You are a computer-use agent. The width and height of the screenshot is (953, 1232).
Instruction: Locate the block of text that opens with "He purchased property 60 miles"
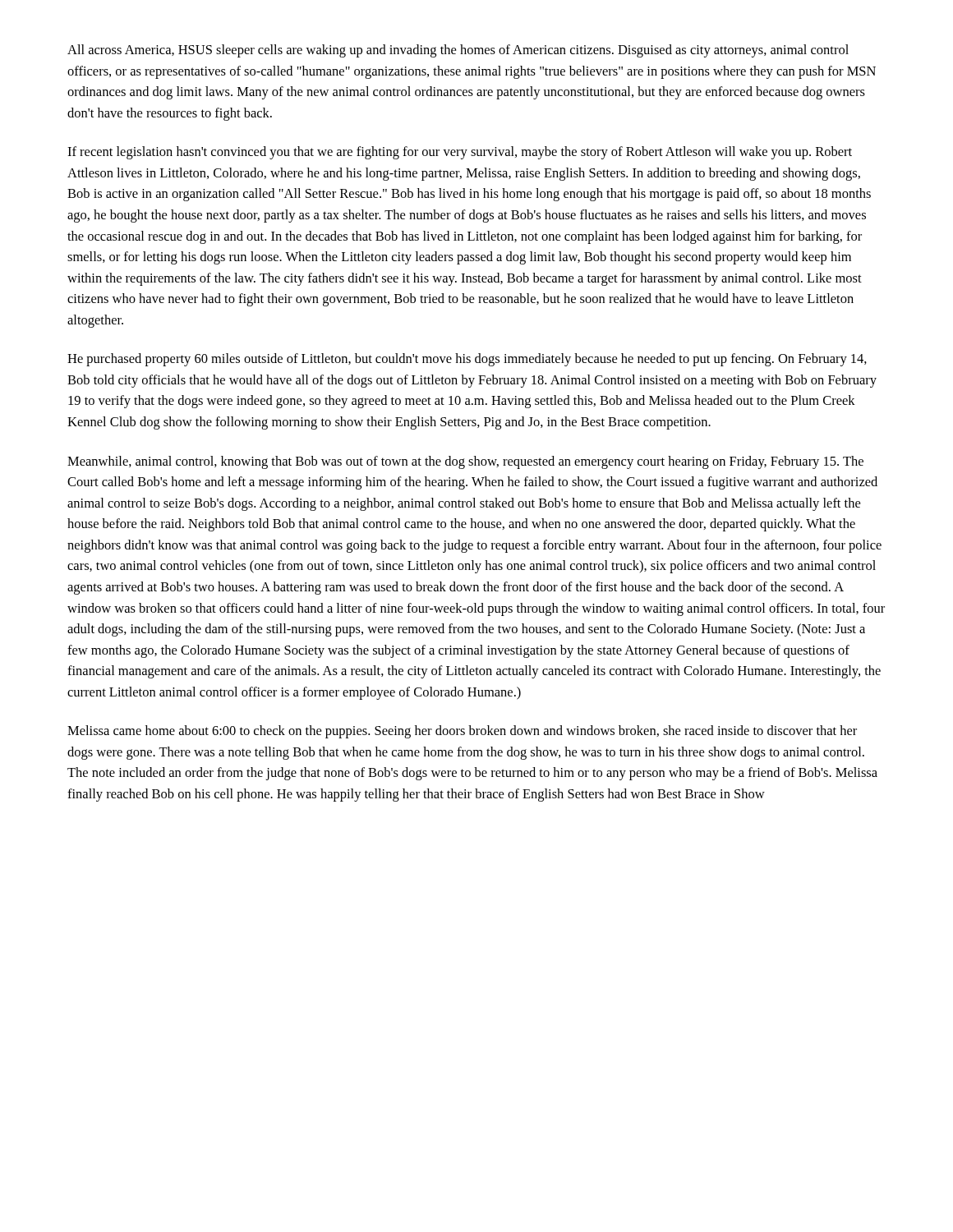472,390
